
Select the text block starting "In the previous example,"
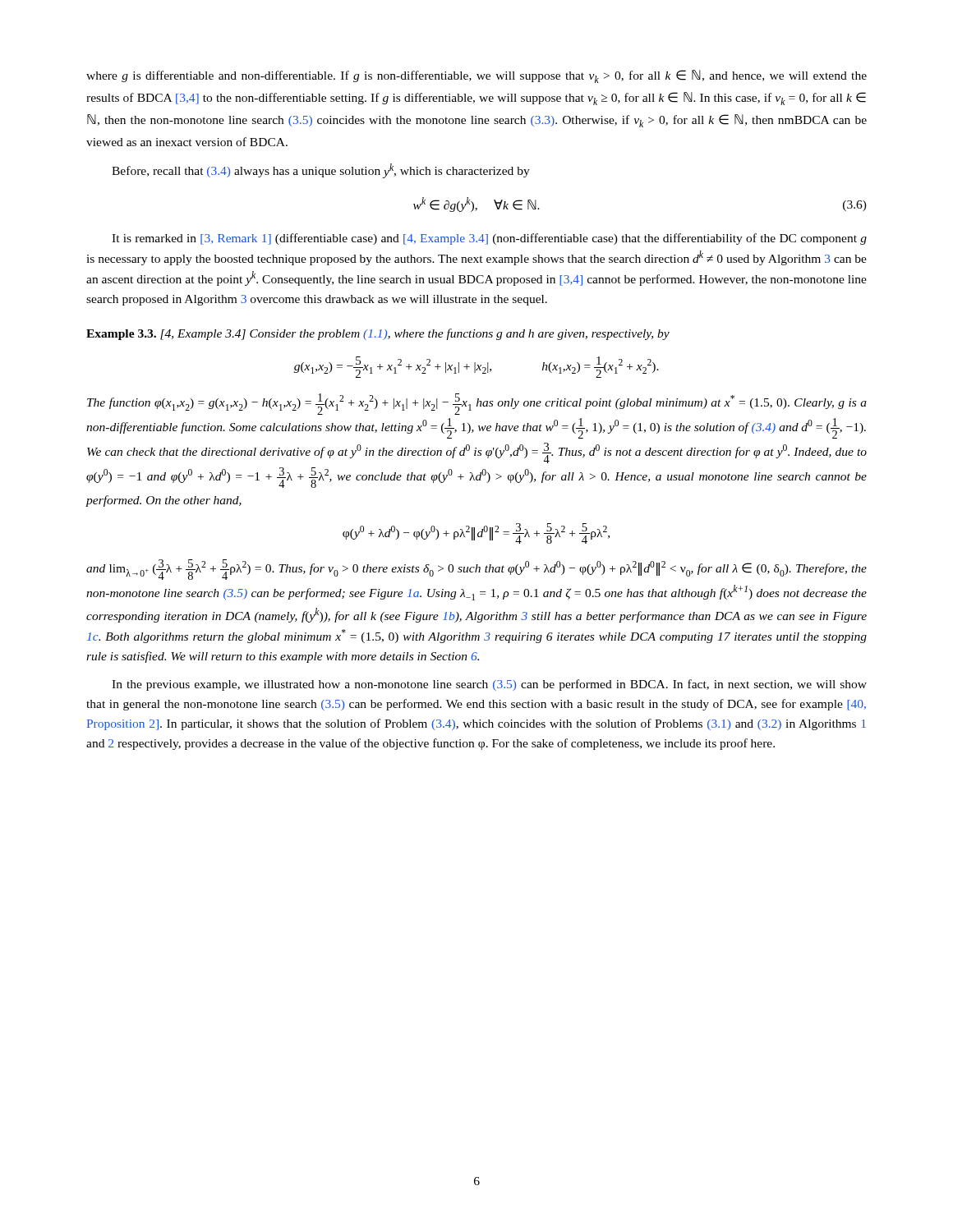(x=476, y=714)
